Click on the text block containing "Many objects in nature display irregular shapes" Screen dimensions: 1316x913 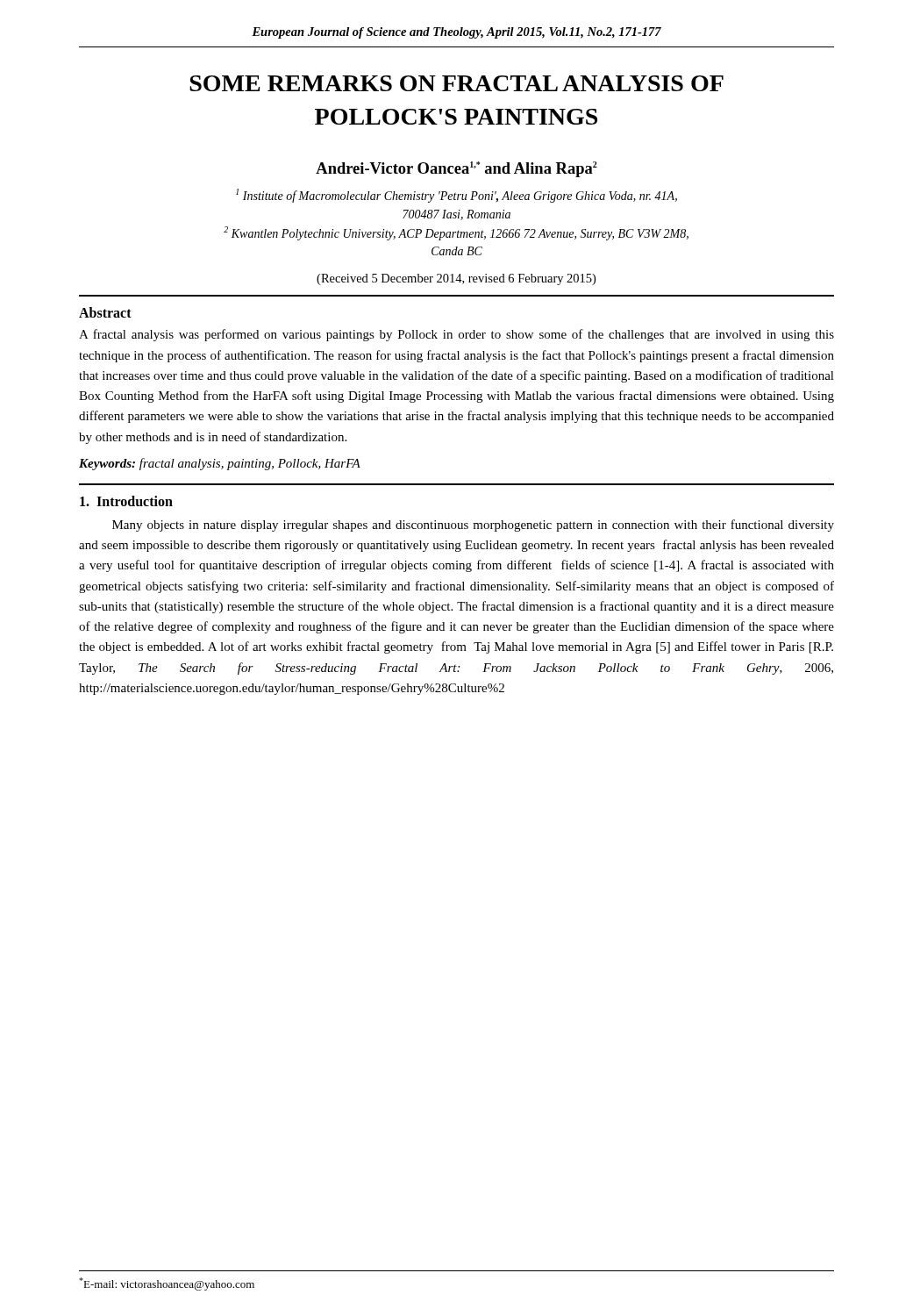tap(456, 607)
